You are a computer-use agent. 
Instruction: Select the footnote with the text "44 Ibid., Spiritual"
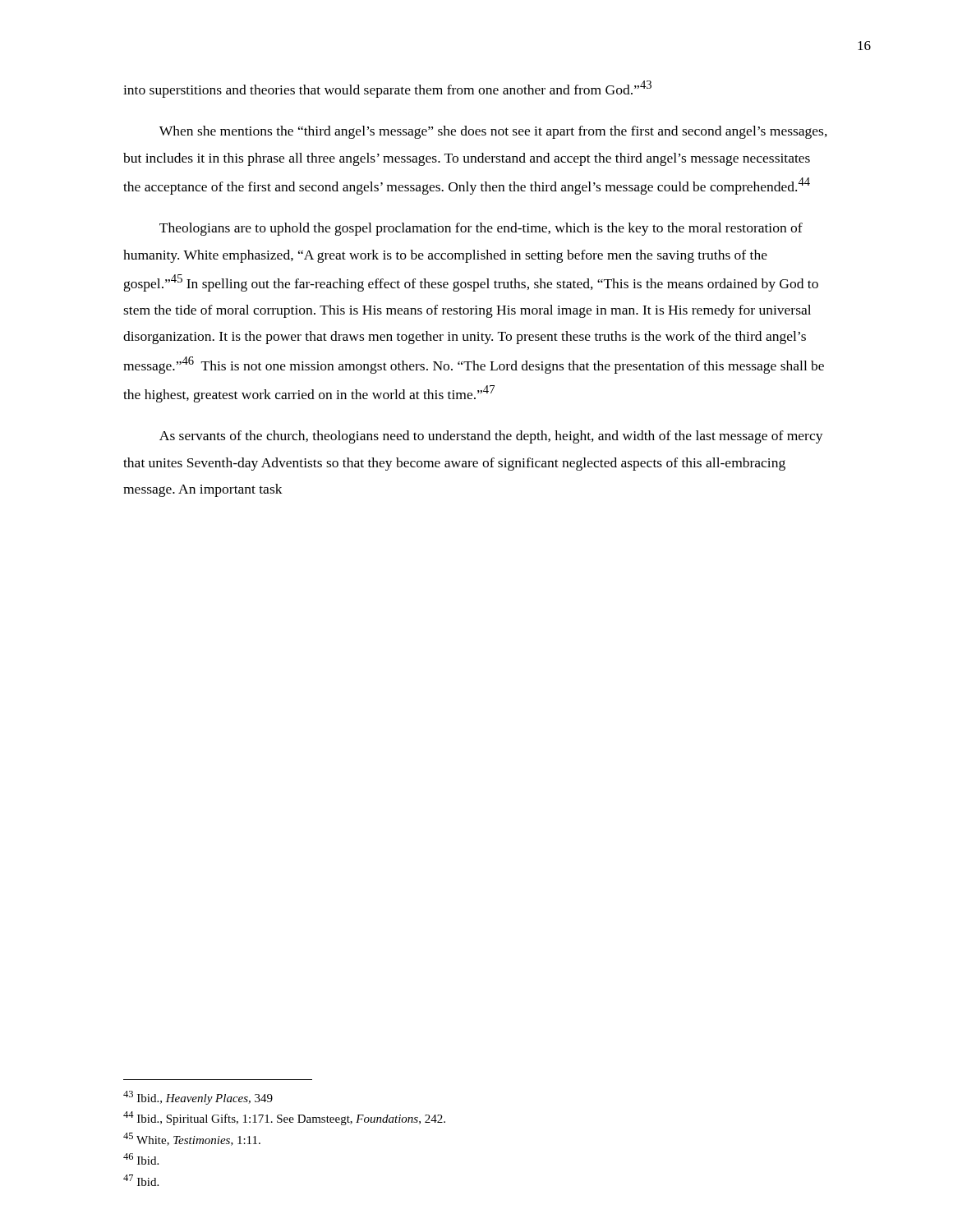(285, 1117)
